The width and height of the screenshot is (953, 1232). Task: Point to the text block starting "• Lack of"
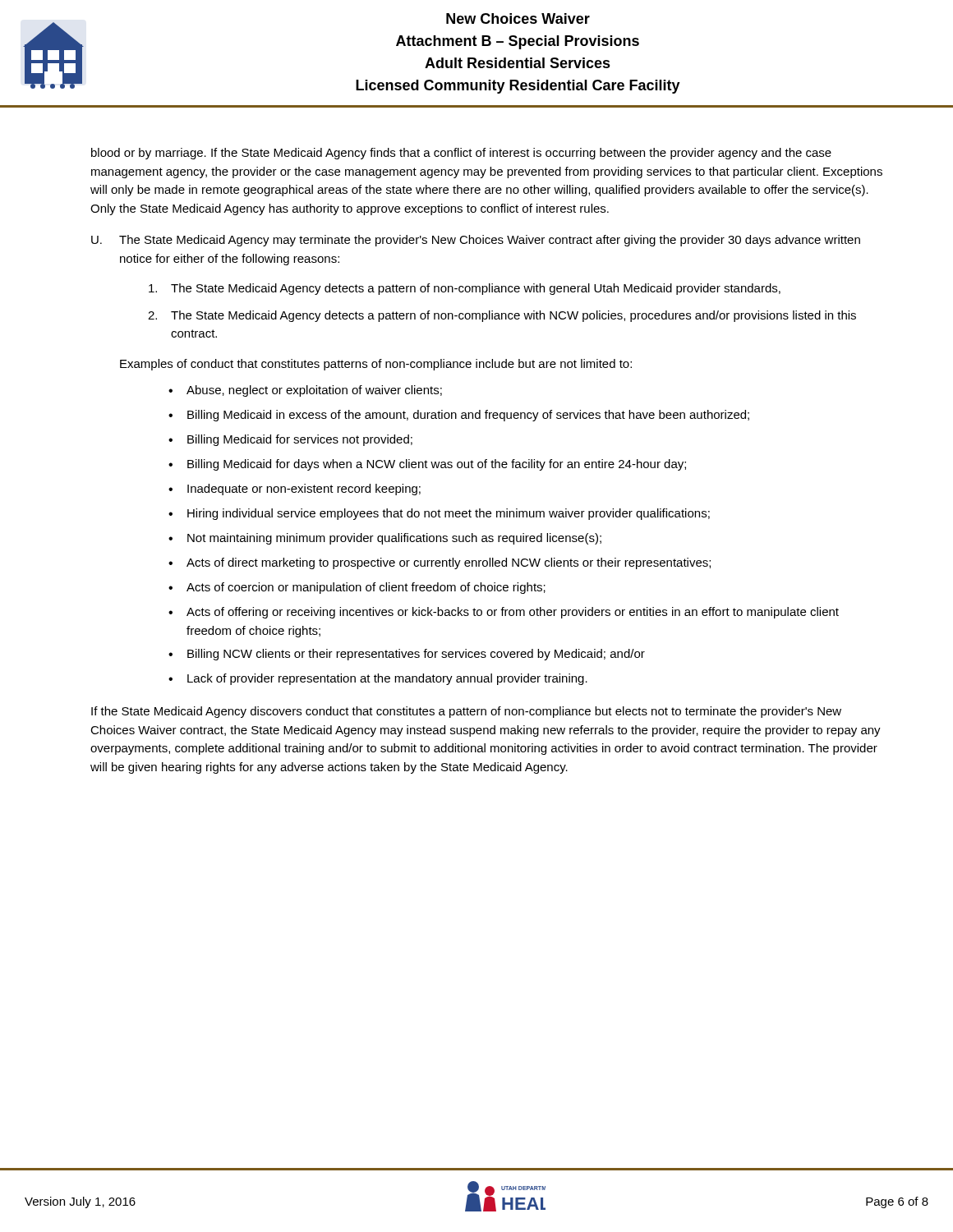[378, 679]
